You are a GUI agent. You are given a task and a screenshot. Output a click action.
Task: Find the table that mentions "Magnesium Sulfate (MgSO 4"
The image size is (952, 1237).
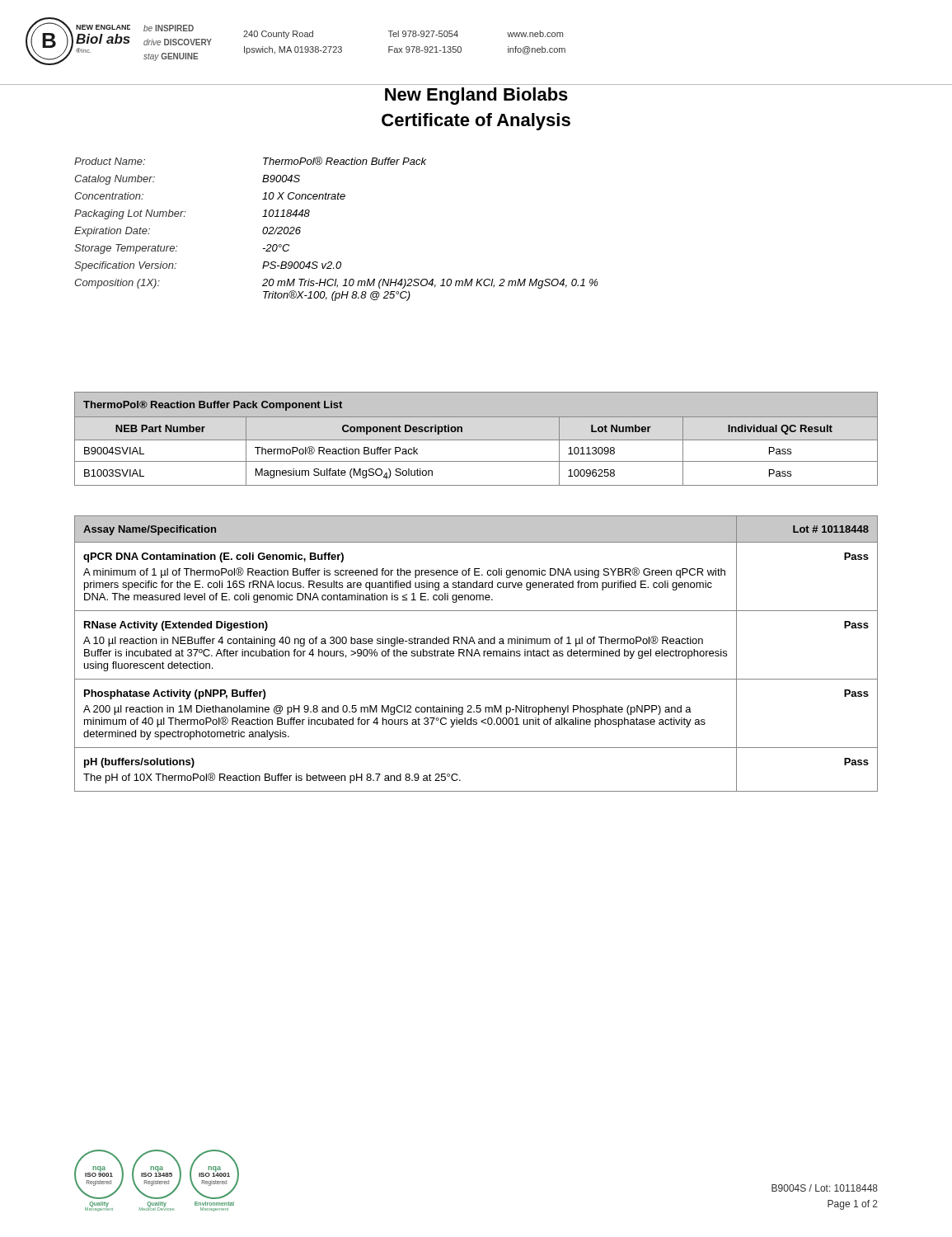(476, 439)
